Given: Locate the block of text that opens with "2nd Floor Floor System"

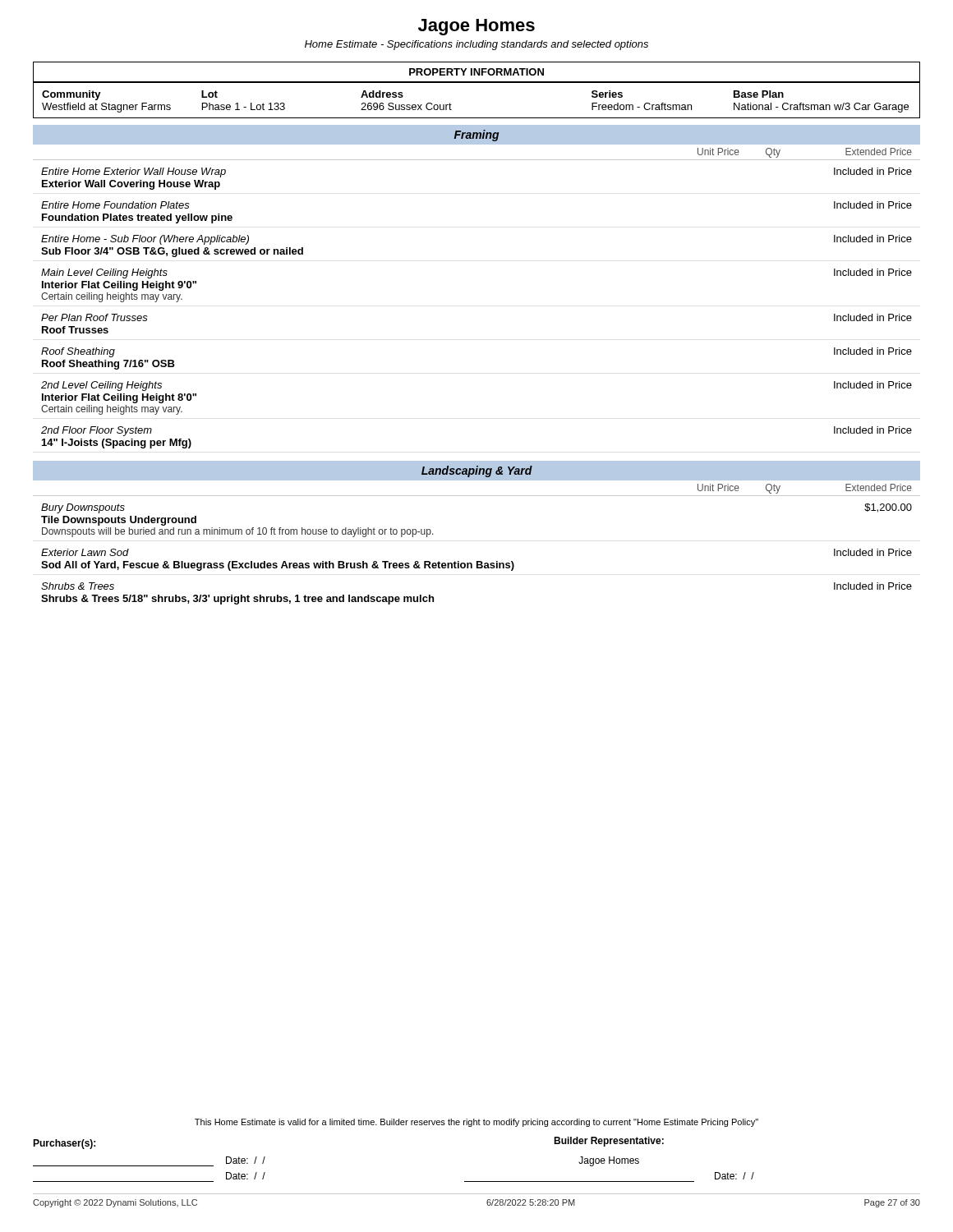Looking at the screenshot, I should pos(97,431).
